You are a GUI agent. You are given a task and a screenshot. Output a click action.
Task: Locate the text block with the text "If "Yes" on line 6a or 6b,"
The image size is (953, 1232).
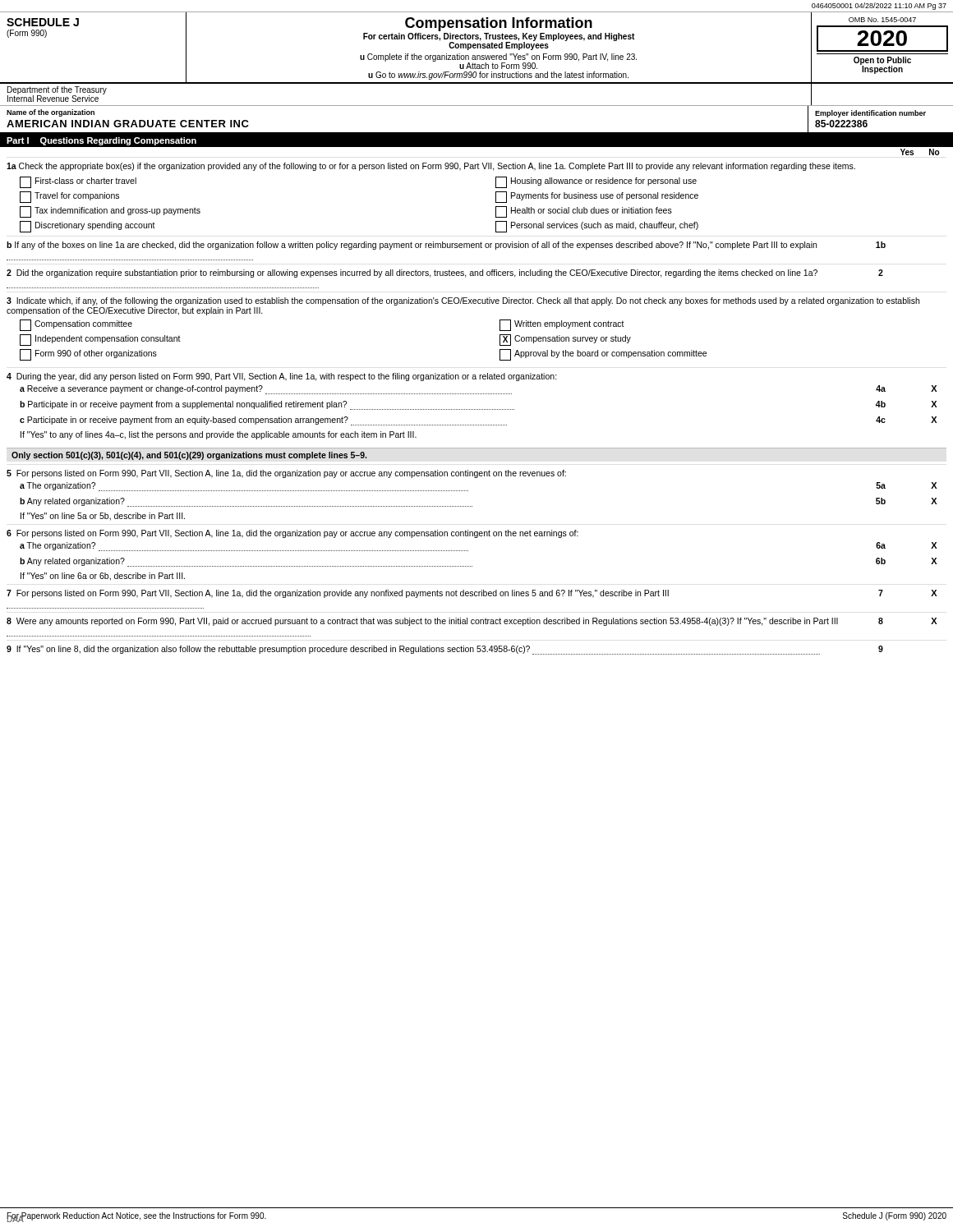(103, 576)
